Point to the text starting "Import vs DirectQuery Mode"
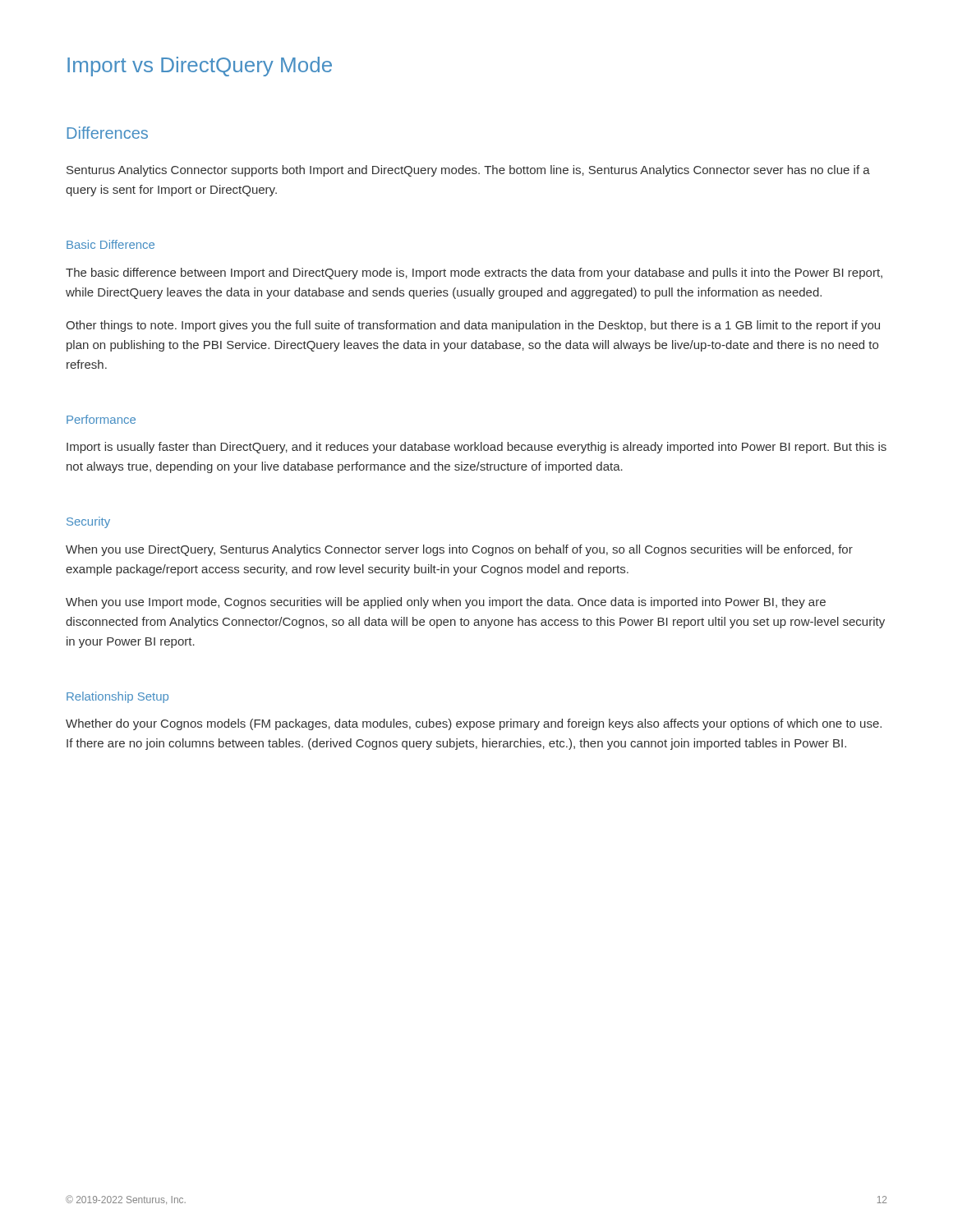Viewport: 953px width, 1232px height. pos(199,65)
